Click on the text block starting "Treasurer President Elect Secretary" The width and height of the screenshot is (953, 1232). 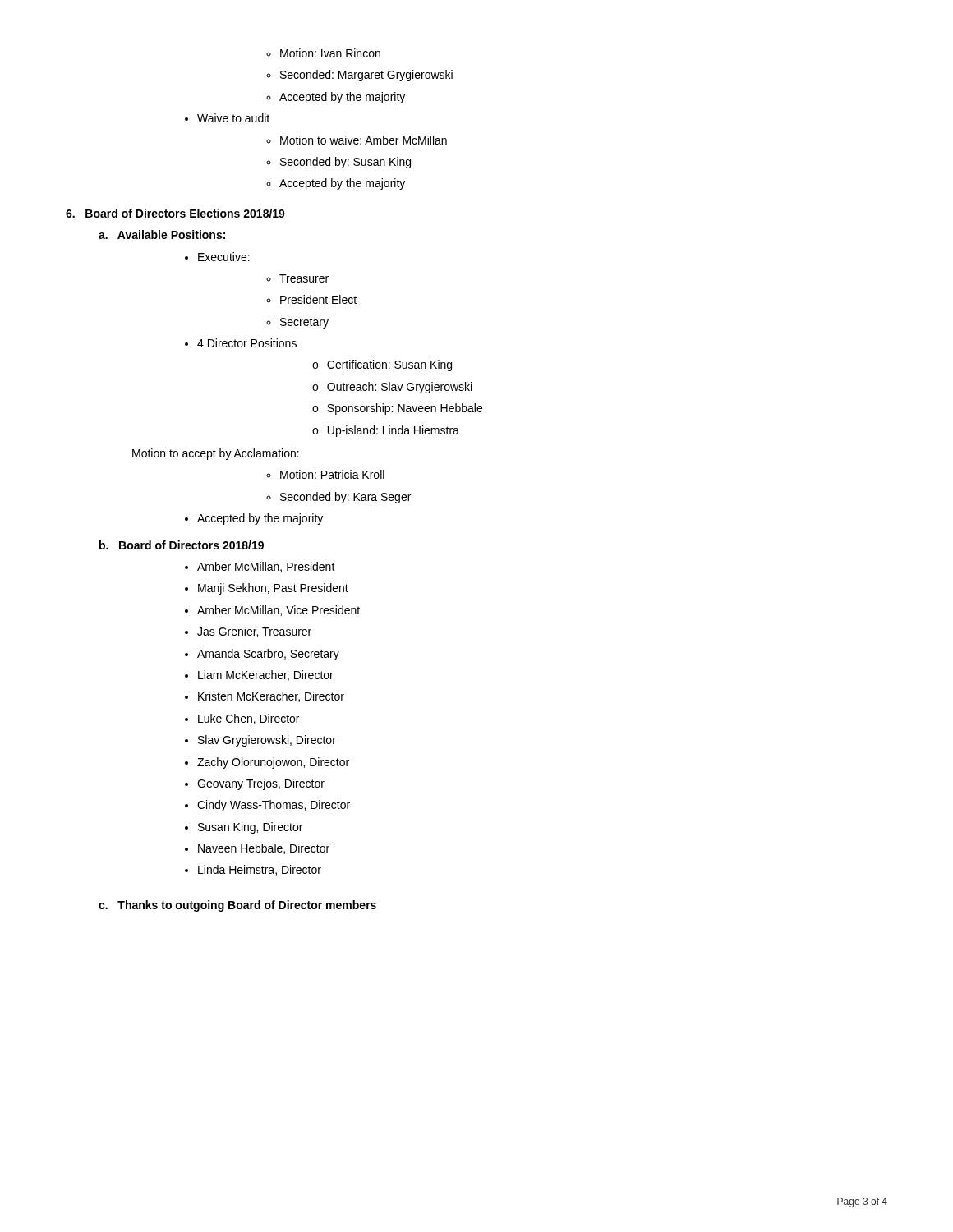pyautogui.click(x=304, y=278)
